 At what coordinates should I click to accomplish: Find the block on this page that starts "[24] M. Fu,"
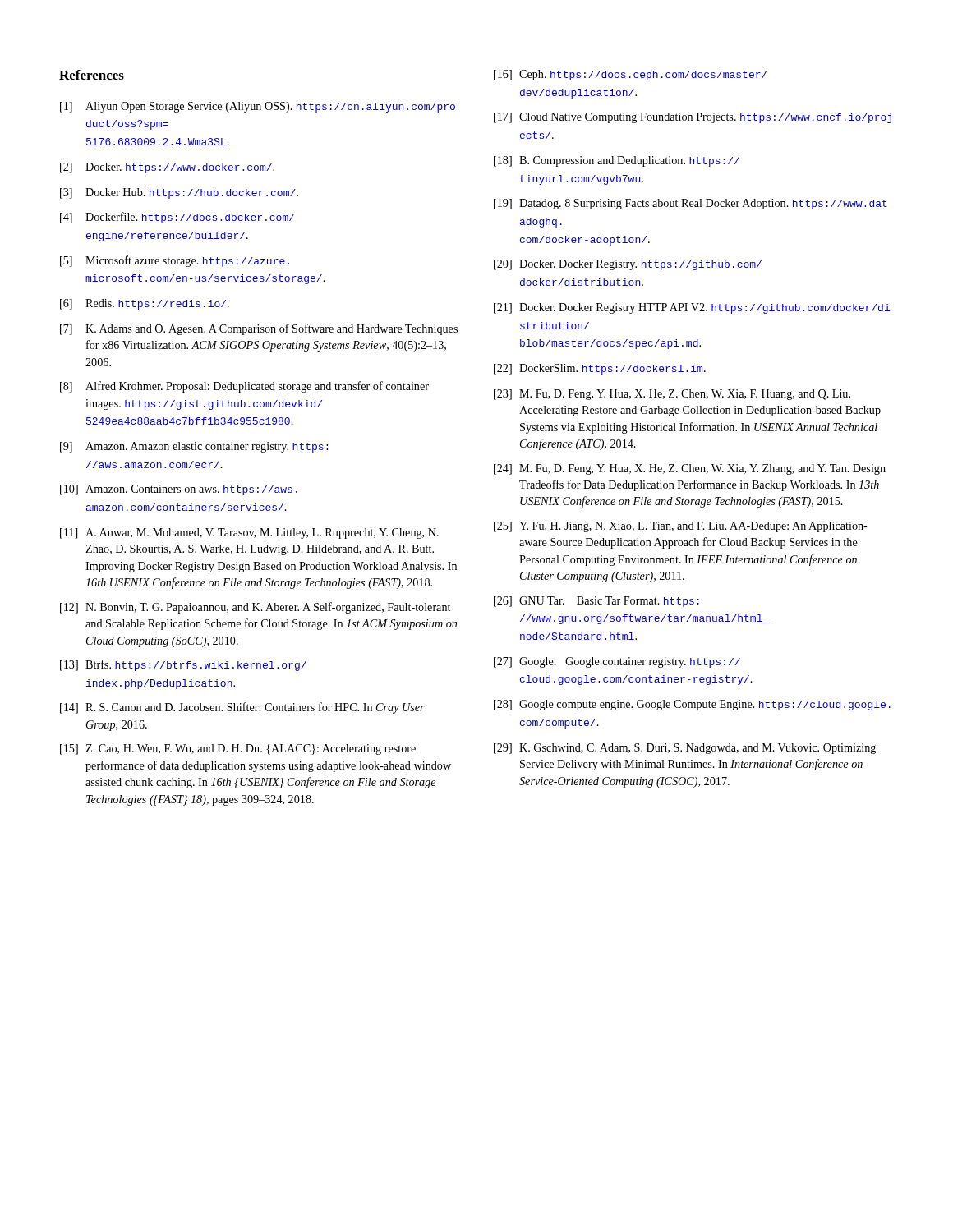(693, 485)
